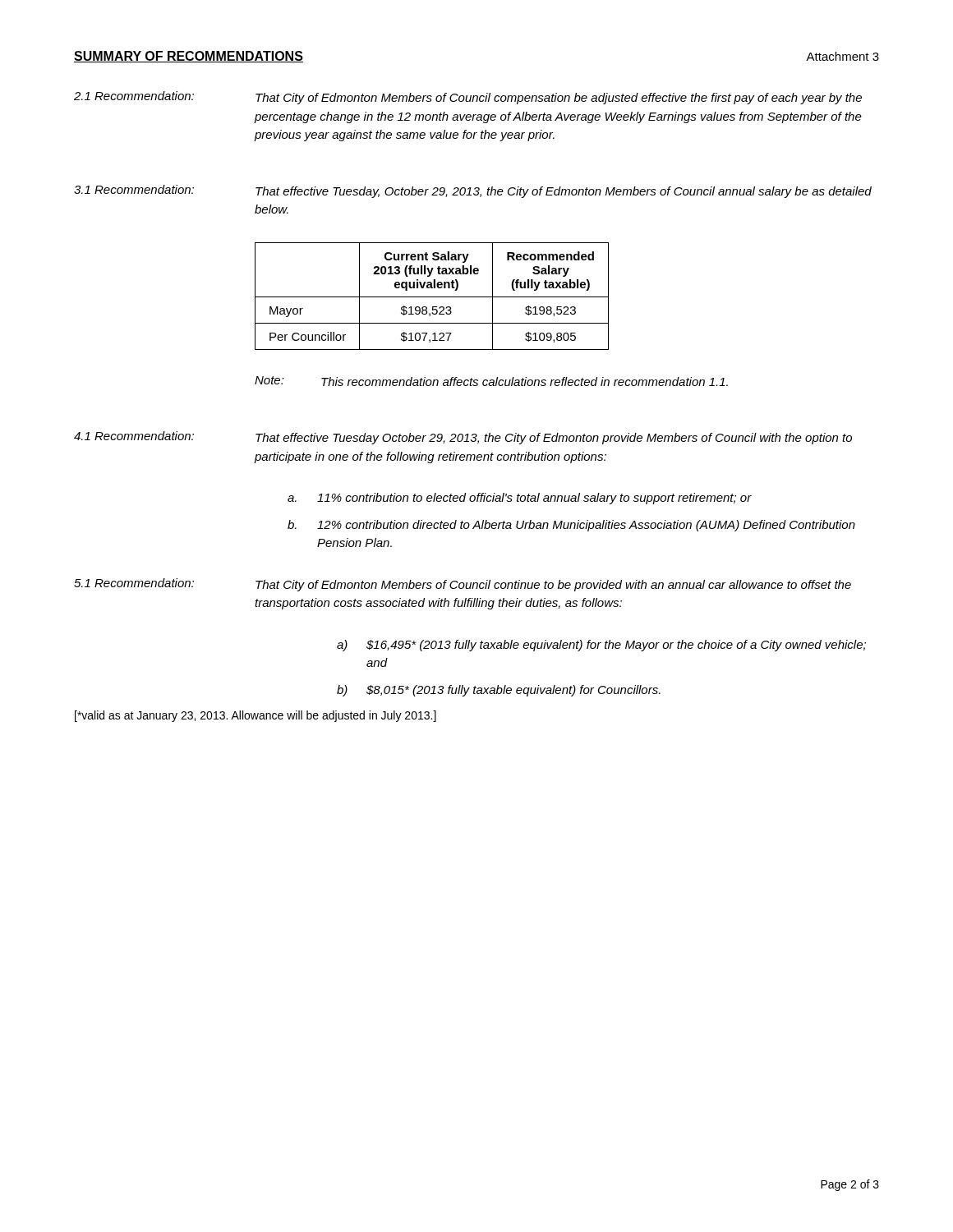Navigate to the text starting "a. 11% contribution to elected official's"
The height and width of the screenshot is (1232, 953).
(x=583, y=498)
